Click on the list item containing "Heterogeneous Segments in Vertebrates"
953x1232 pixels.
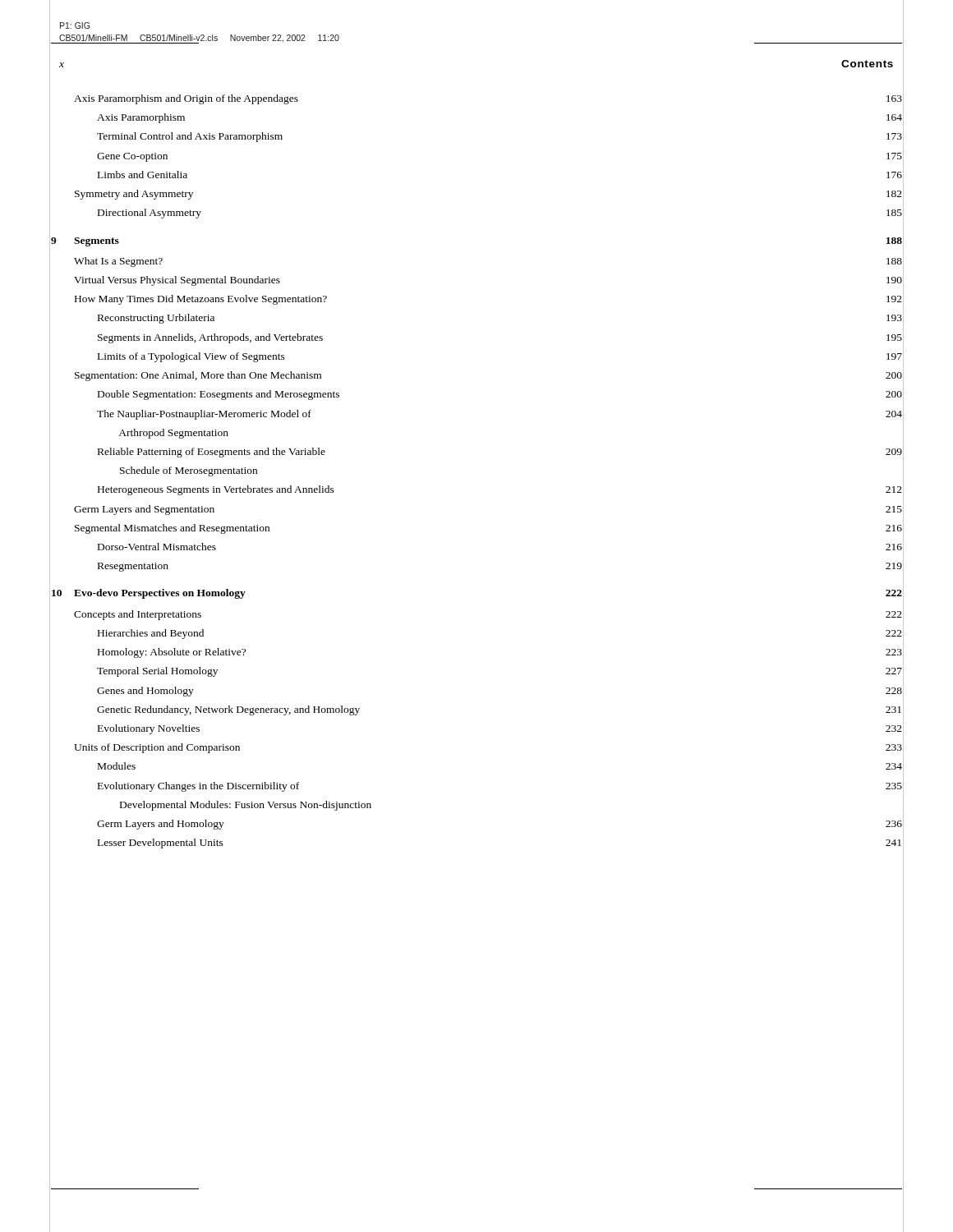click(216, 490)
